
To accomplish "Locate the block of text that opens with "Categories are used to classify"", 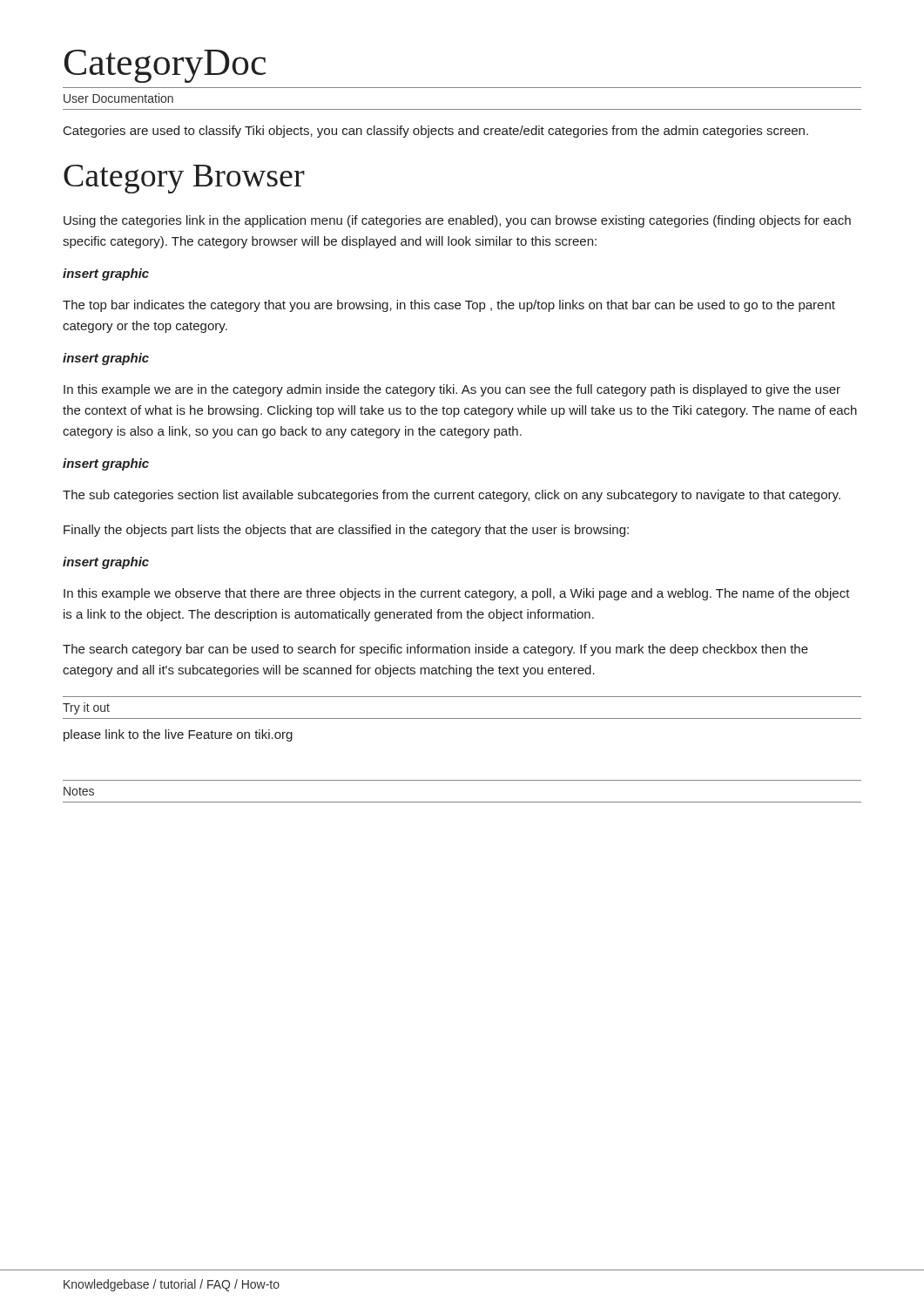I will coord(462,131).
